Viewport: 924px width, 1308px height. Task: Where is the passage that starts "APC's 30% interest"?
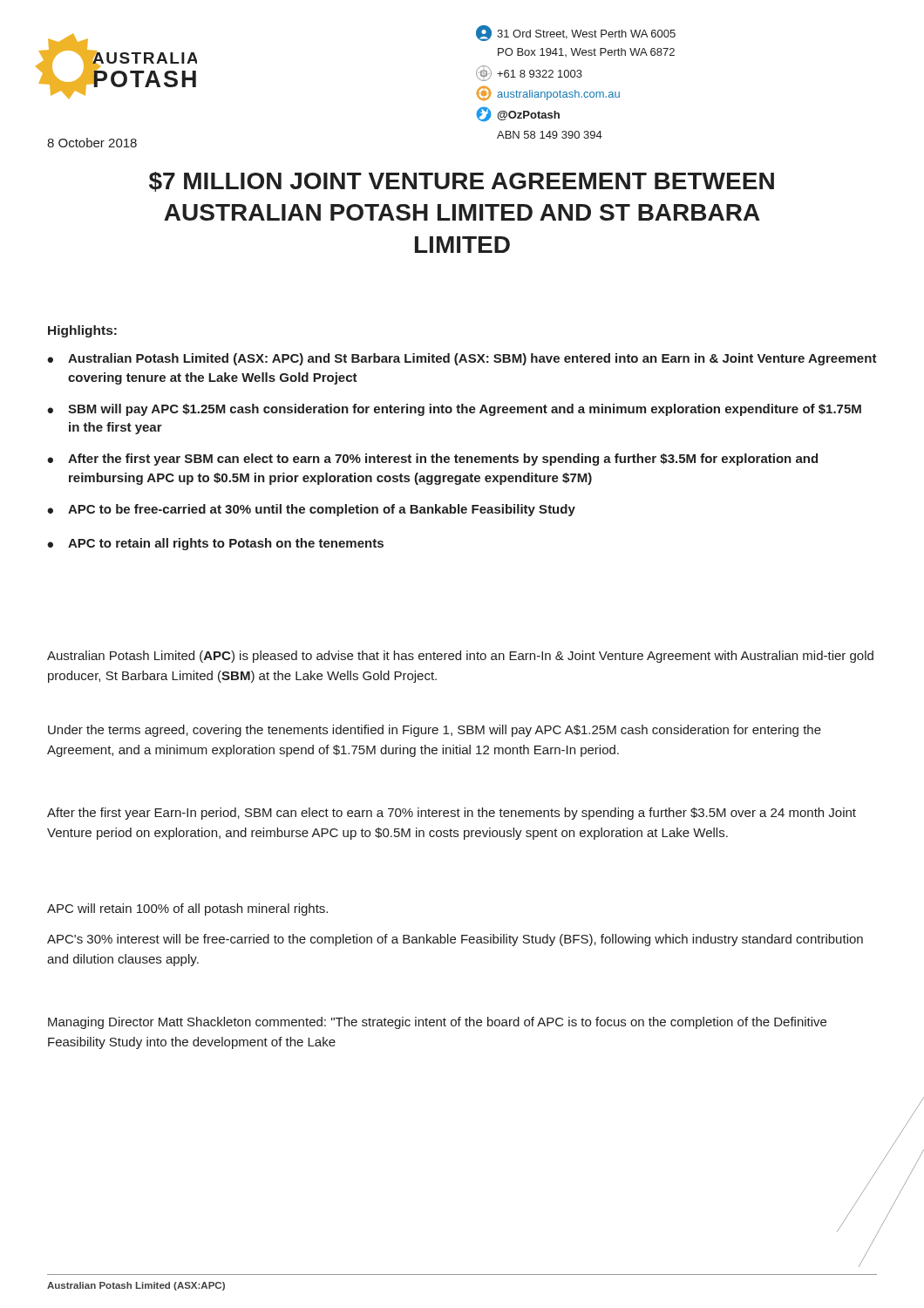(x=455, y=949)
